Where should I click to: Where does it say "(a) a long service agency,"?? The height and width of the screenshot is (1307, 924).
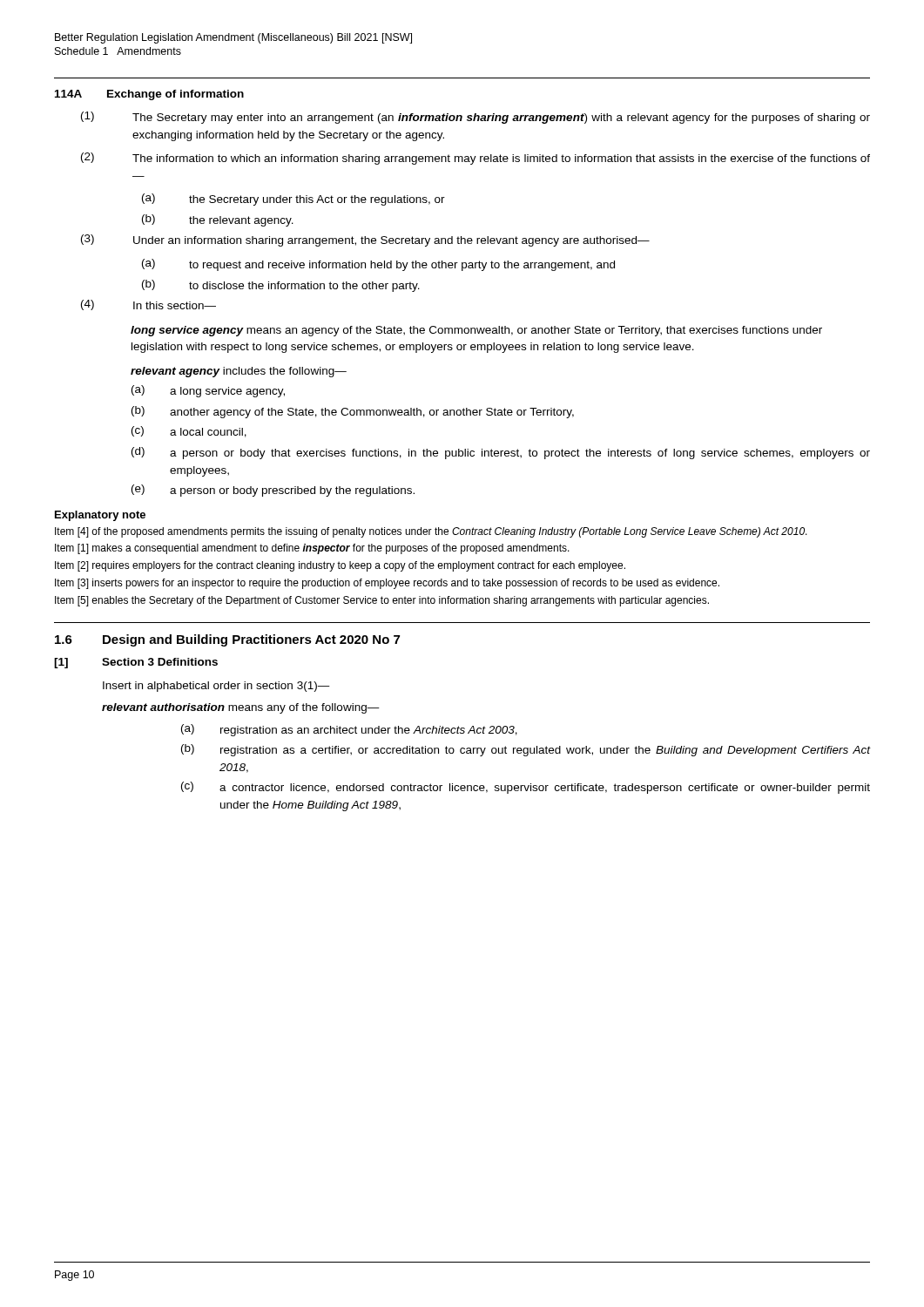[208, 391]
